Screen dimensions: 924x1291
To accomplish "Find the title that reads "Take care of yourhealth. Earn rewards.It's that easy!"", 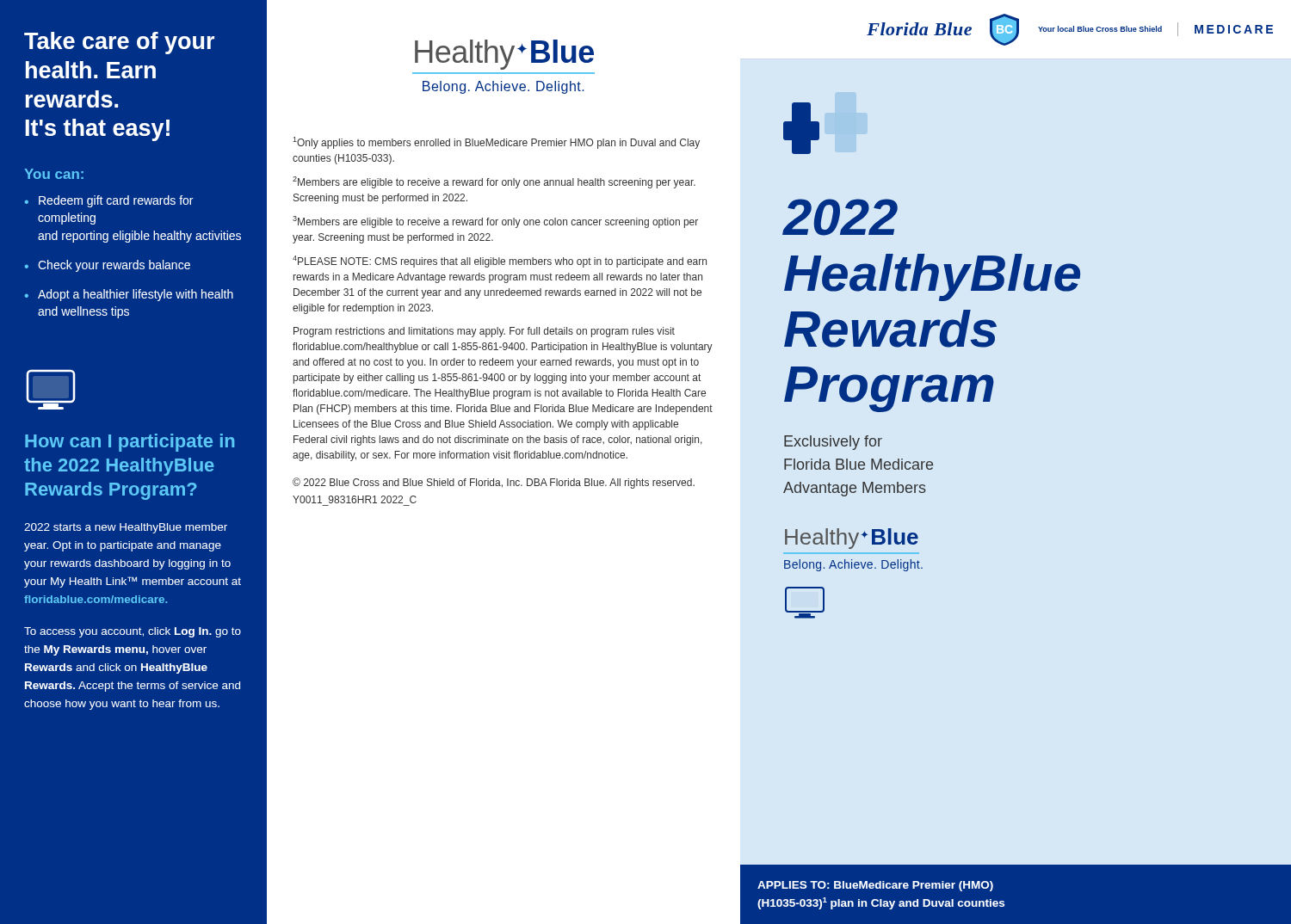I will coord(119,85).
